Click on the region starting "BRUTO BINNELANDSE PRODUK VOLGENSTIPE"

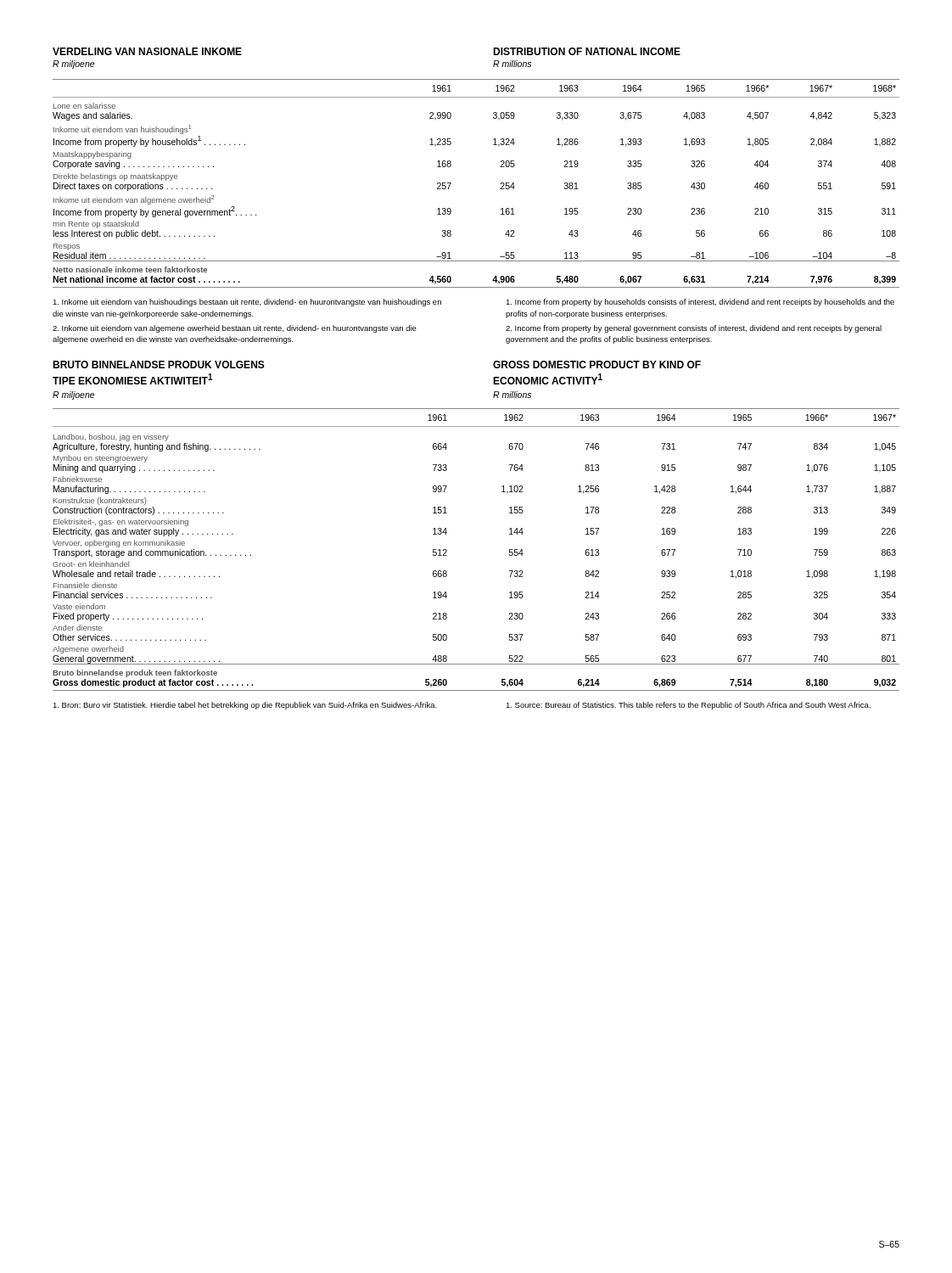[x=159, y=373]
